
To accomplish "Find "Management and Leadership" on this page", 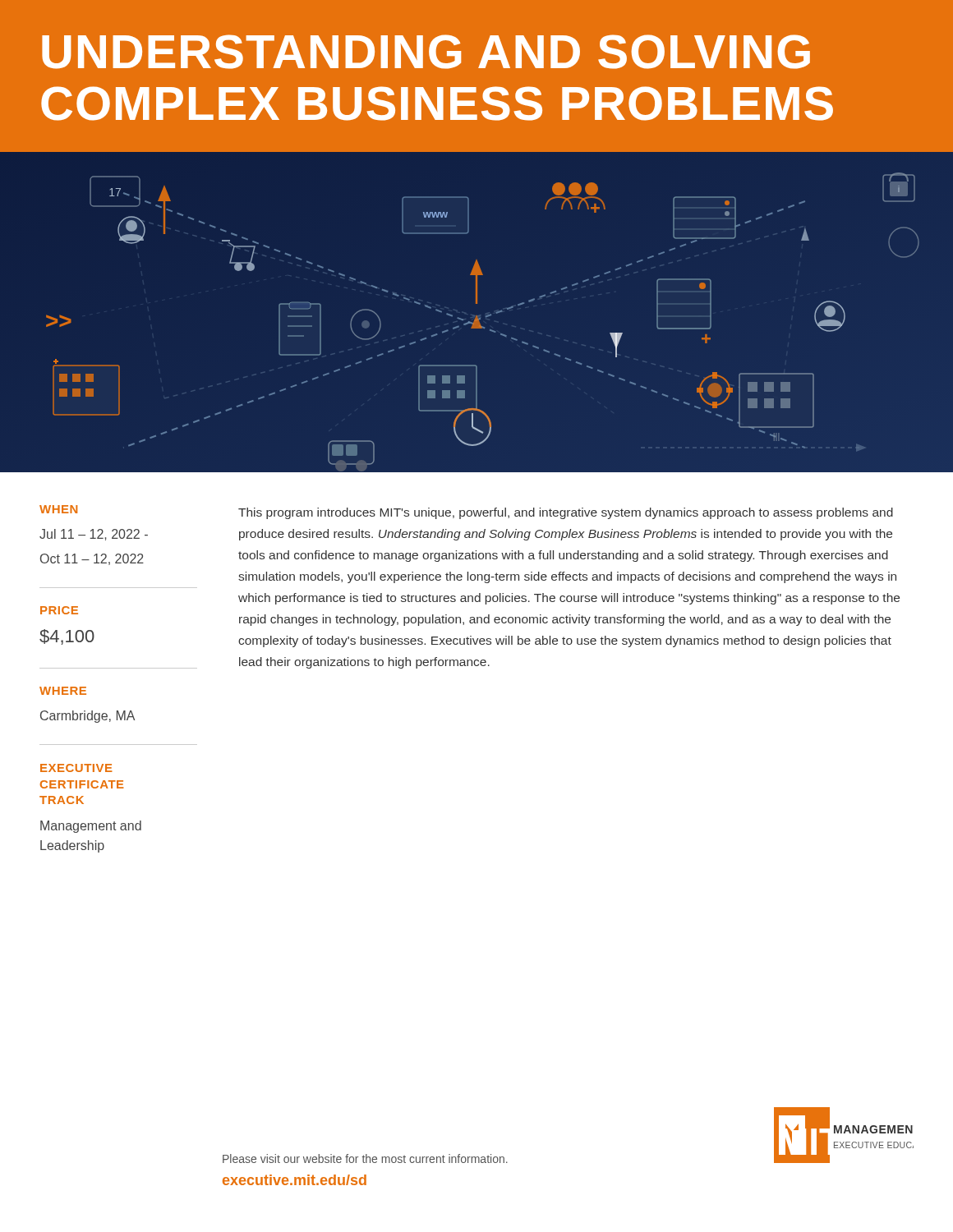I will [x=91, y=835].
